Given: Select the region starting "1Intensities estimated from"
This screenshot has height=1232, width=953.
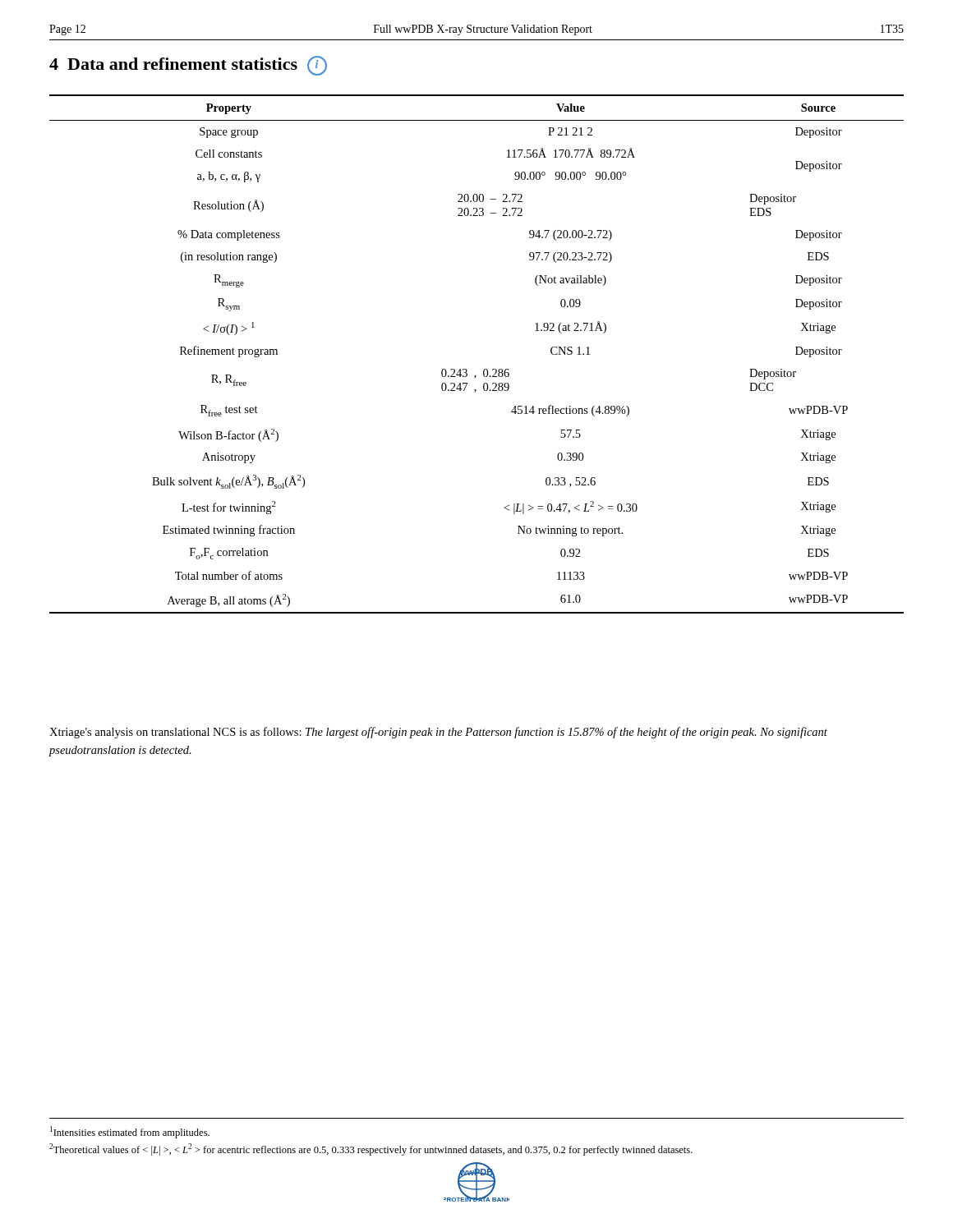Looking at the screenshot, I should (130, 1132).
